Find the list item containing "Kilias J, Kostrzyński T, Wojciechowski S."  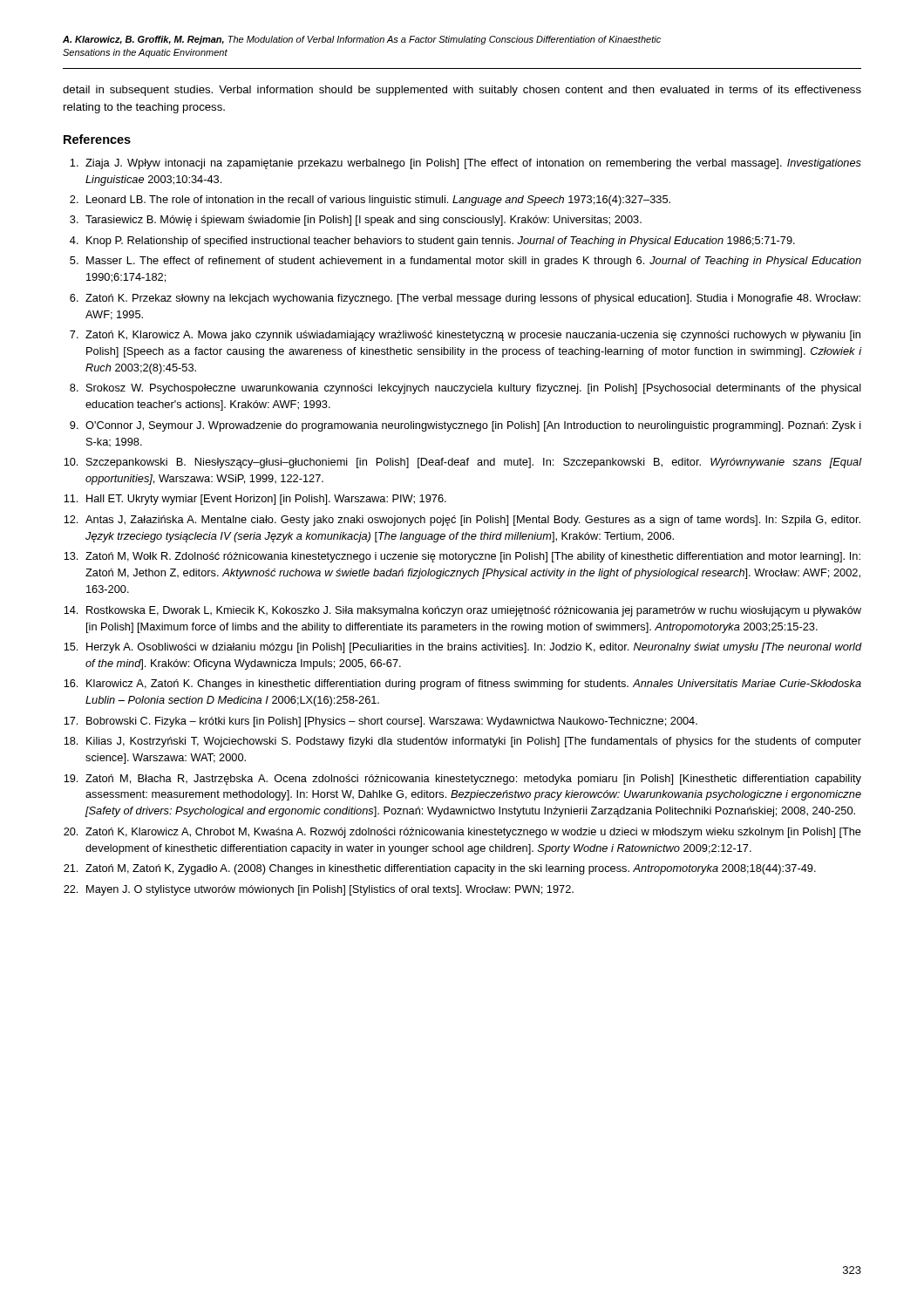click(473, 749)
